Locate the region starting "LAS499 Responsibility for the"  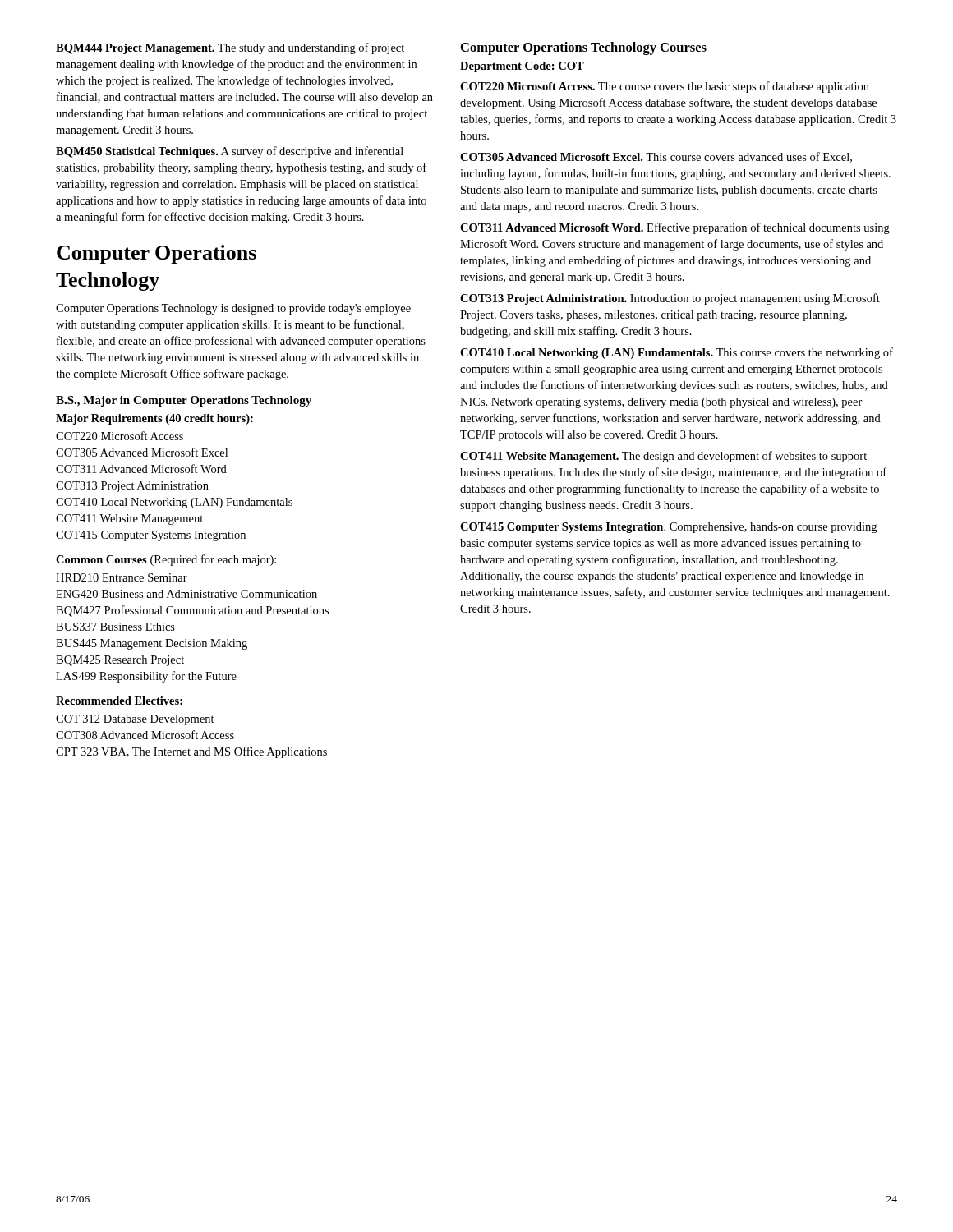(245, 676)
